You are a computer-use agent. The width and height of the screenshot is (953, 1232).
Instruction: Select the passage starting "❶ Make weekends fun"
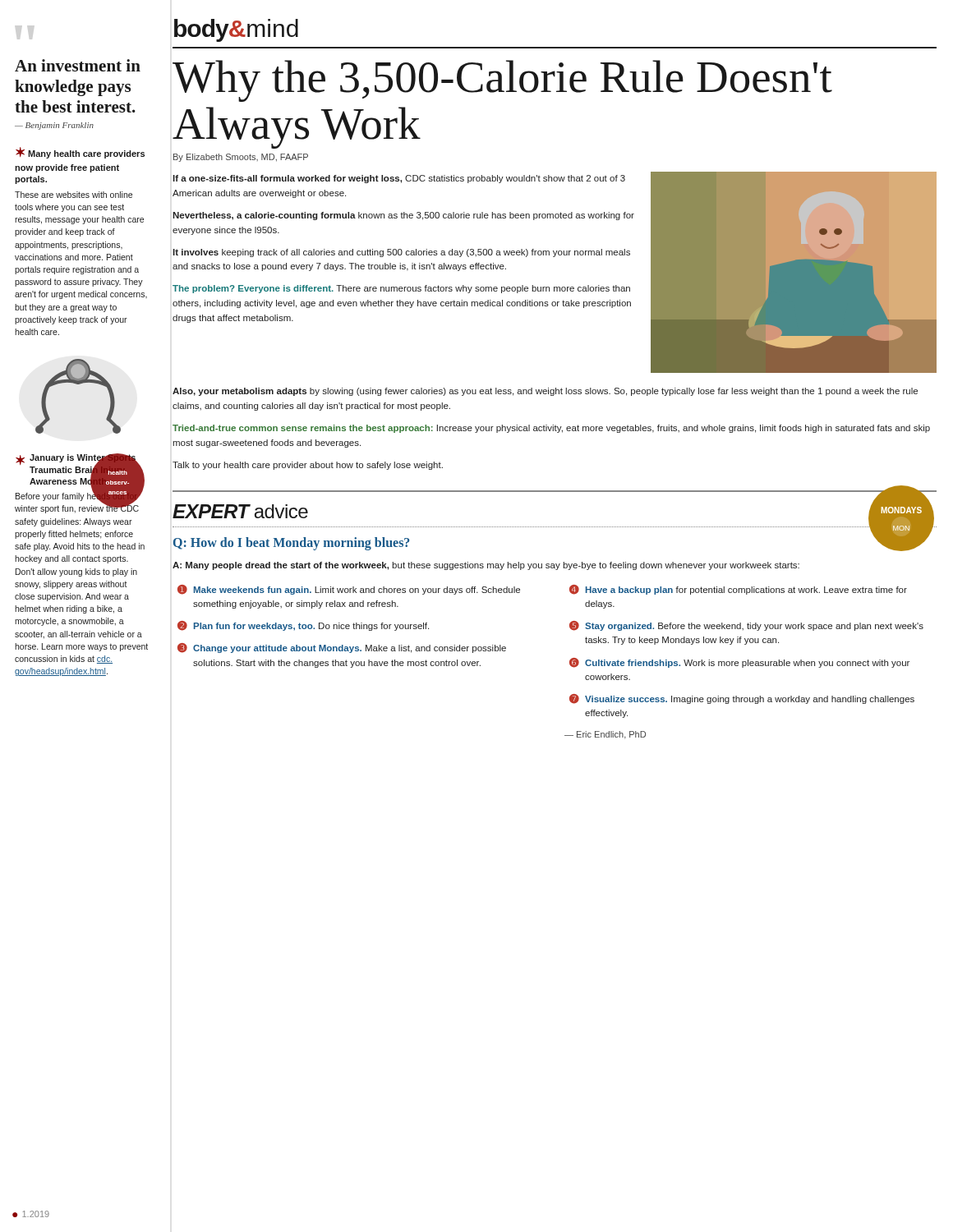(359, 597)
